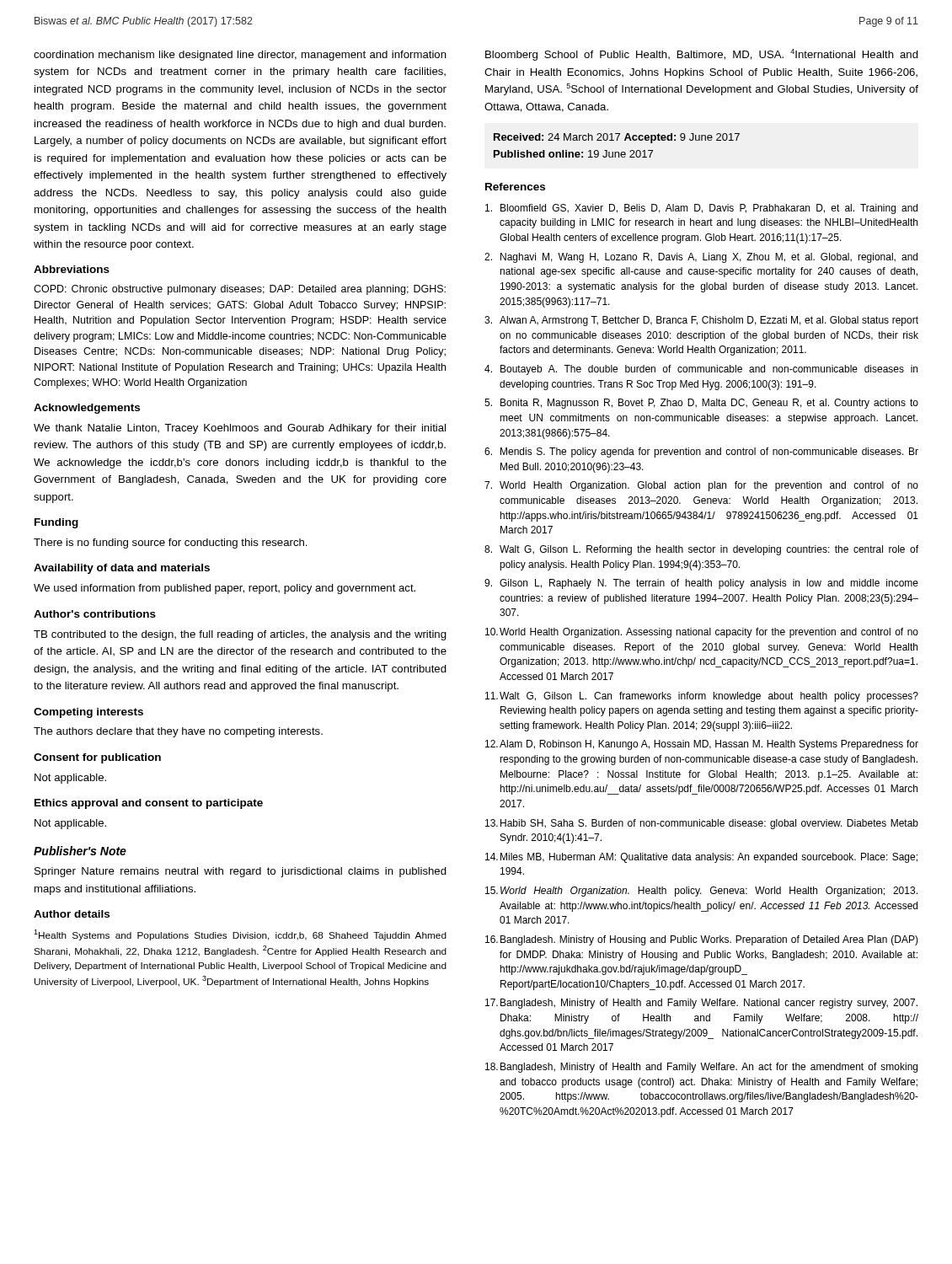The image size is (952, 1264).
Task: Select the text block starting "Author details"
Action: (72, 914)
